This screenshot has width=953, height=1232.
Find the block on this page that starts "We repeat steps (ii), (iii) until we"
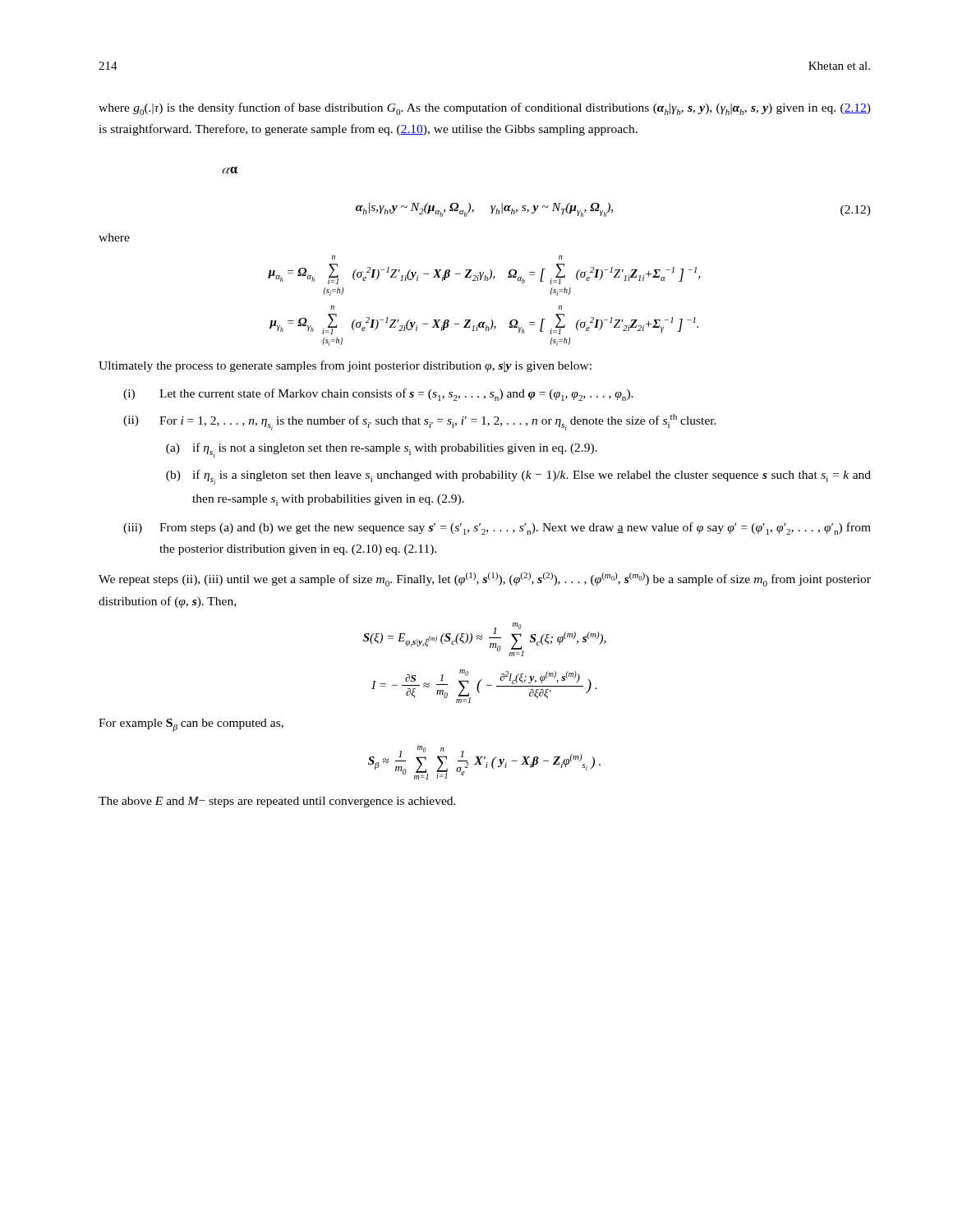click(485, 590)
